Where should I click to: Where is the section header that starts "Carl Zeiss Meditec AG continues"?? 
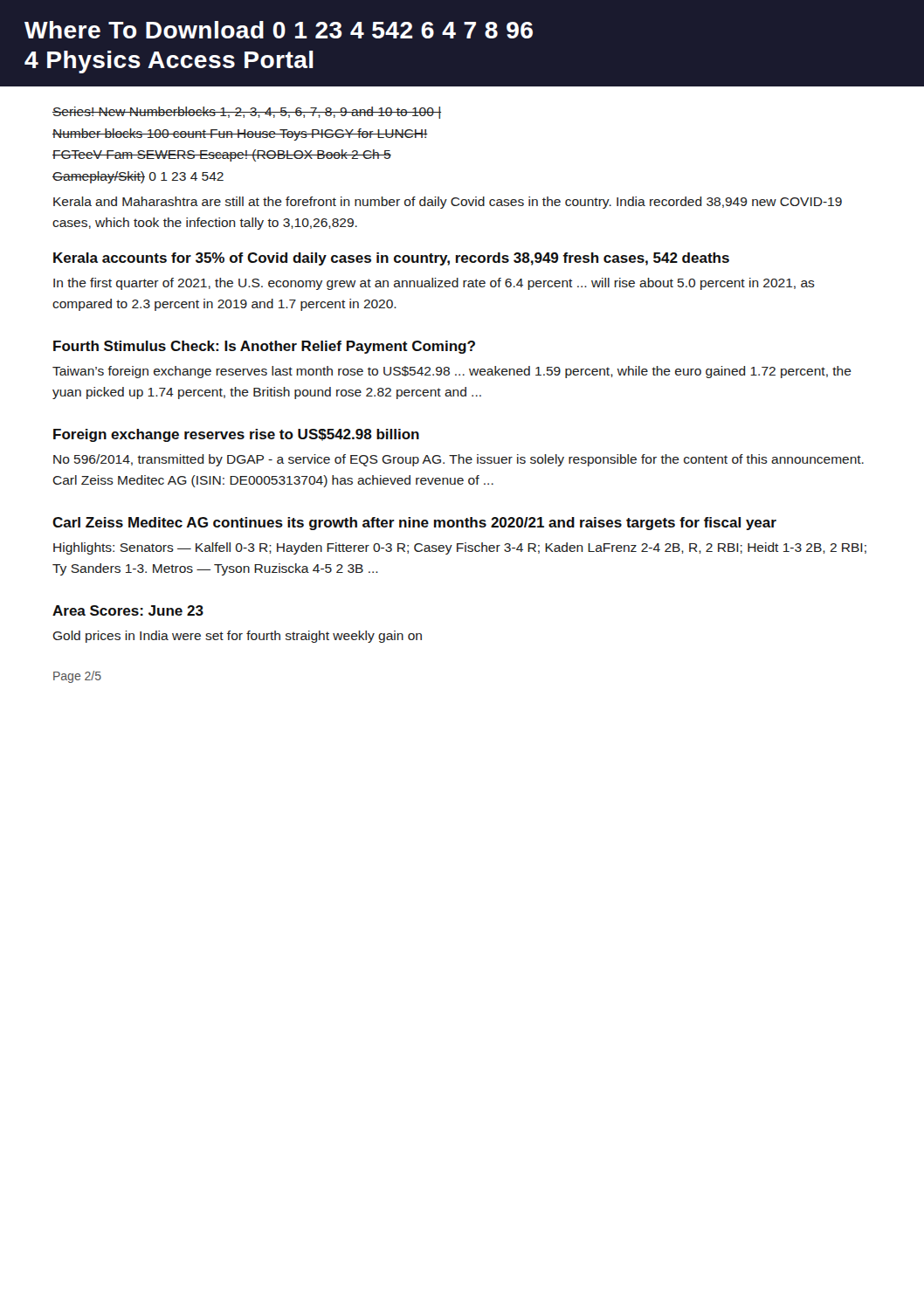pyautogui.click(x=462, y=524)
